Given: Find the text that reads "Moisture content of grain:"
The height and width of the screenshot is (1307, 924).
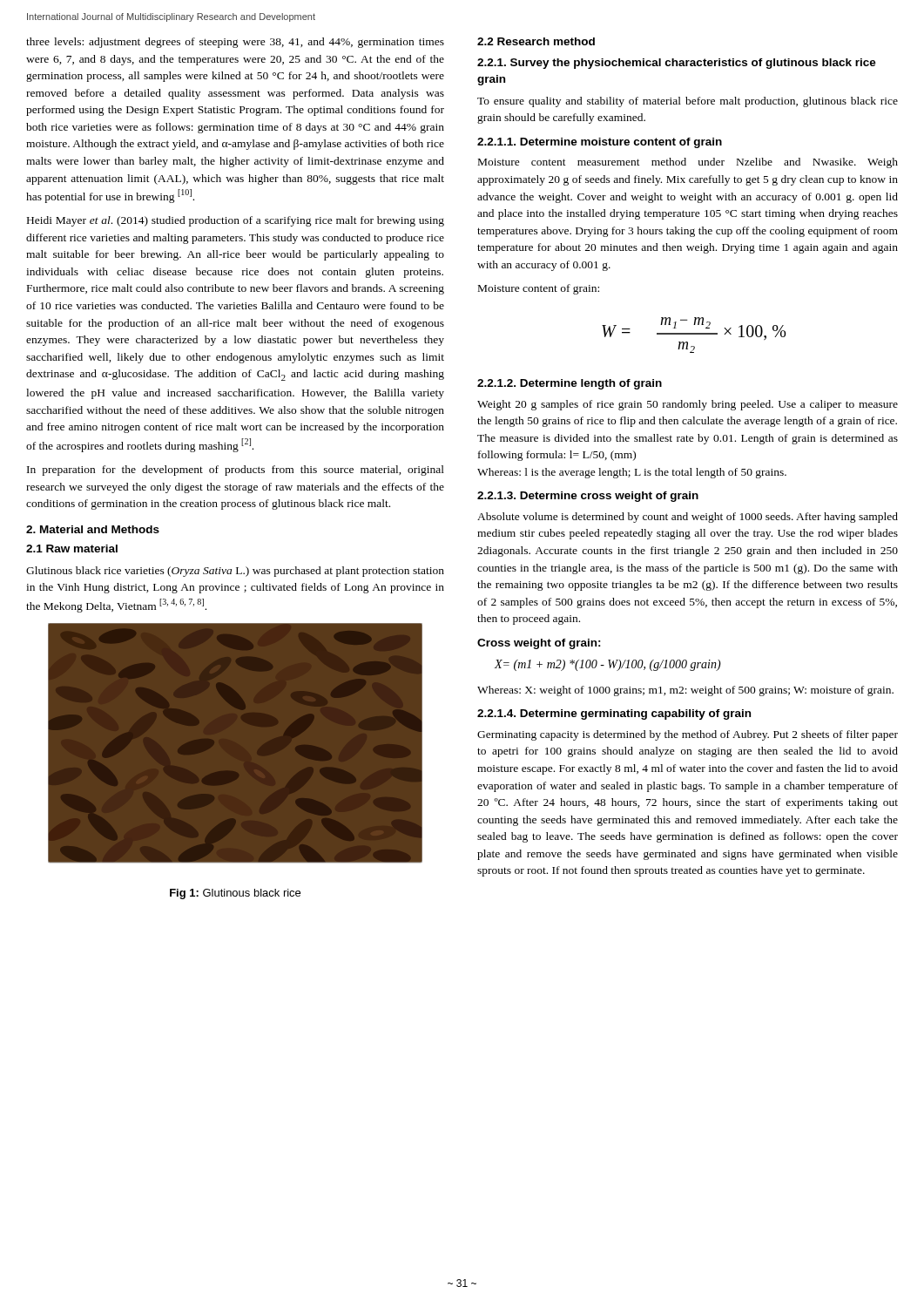Looking at the screenshot, I should [539, 288].
